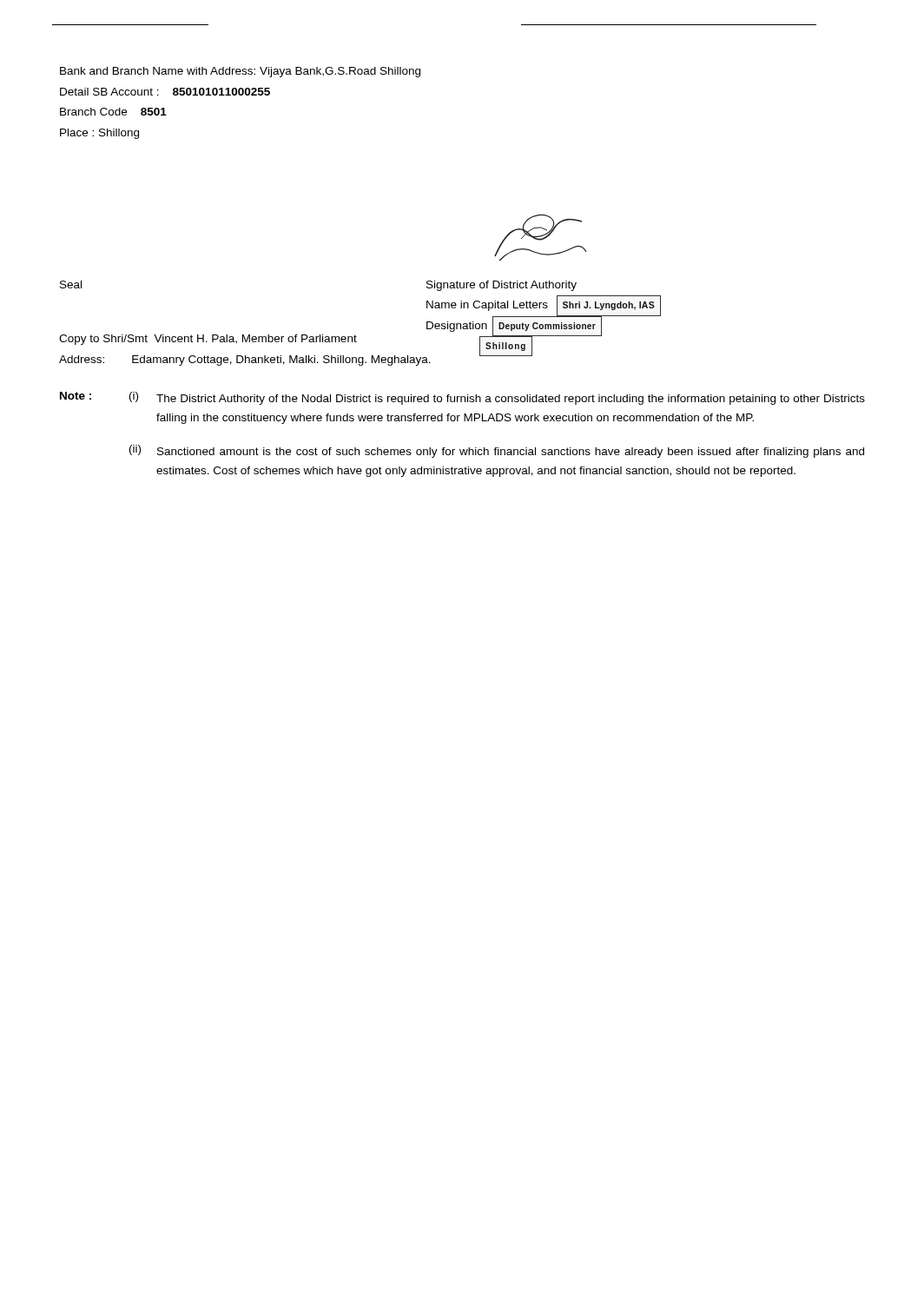Point to the passage starting "Bank and Branch"
The image size is (924, 1303).
[x=240, y=102]
